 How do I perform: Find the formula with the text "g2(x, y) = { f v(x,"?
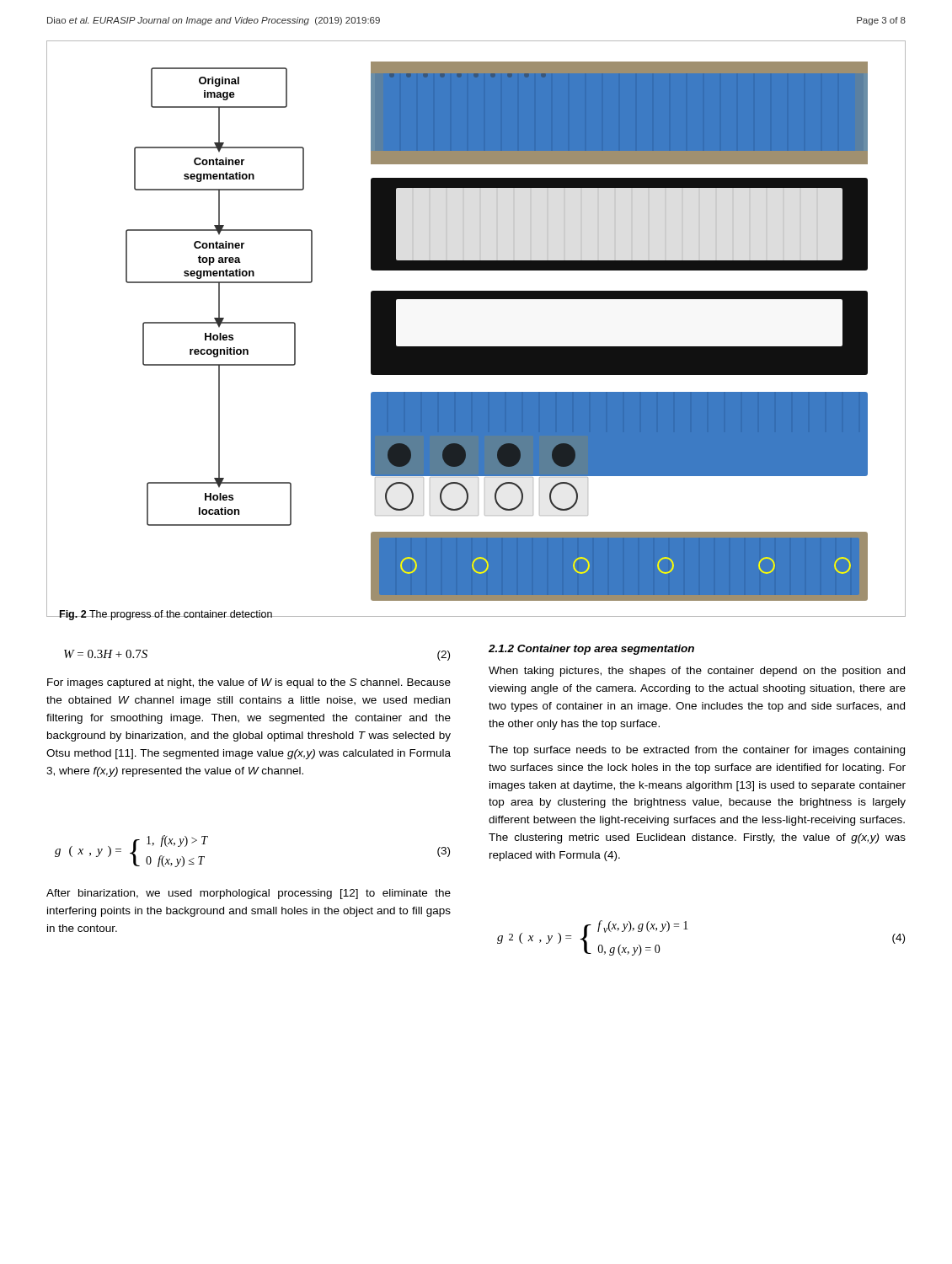coord(701,937)
